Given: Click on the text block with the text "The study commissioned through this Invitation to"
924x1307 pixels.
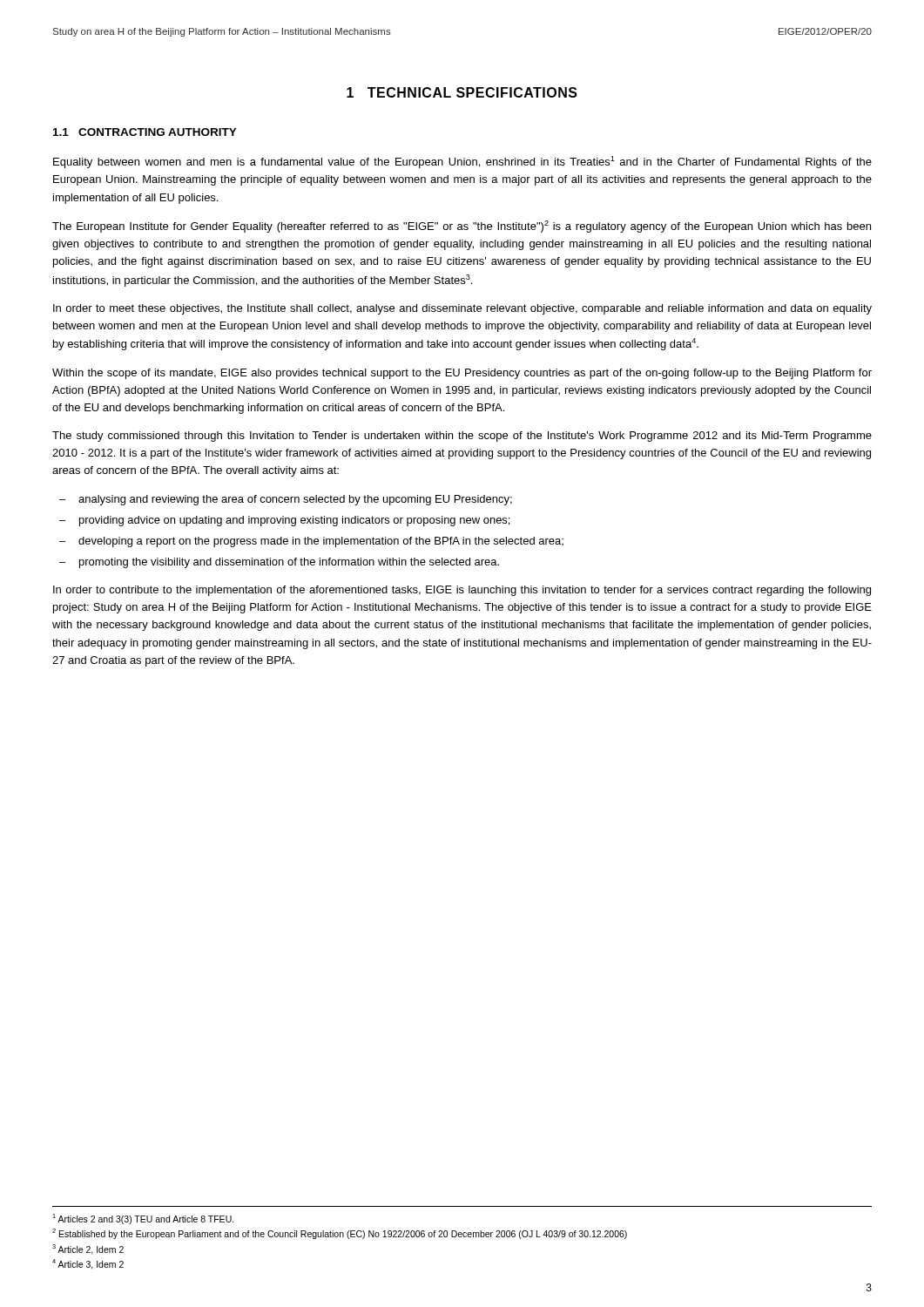Looking at the screenshot, I should [x=462, y=453].
